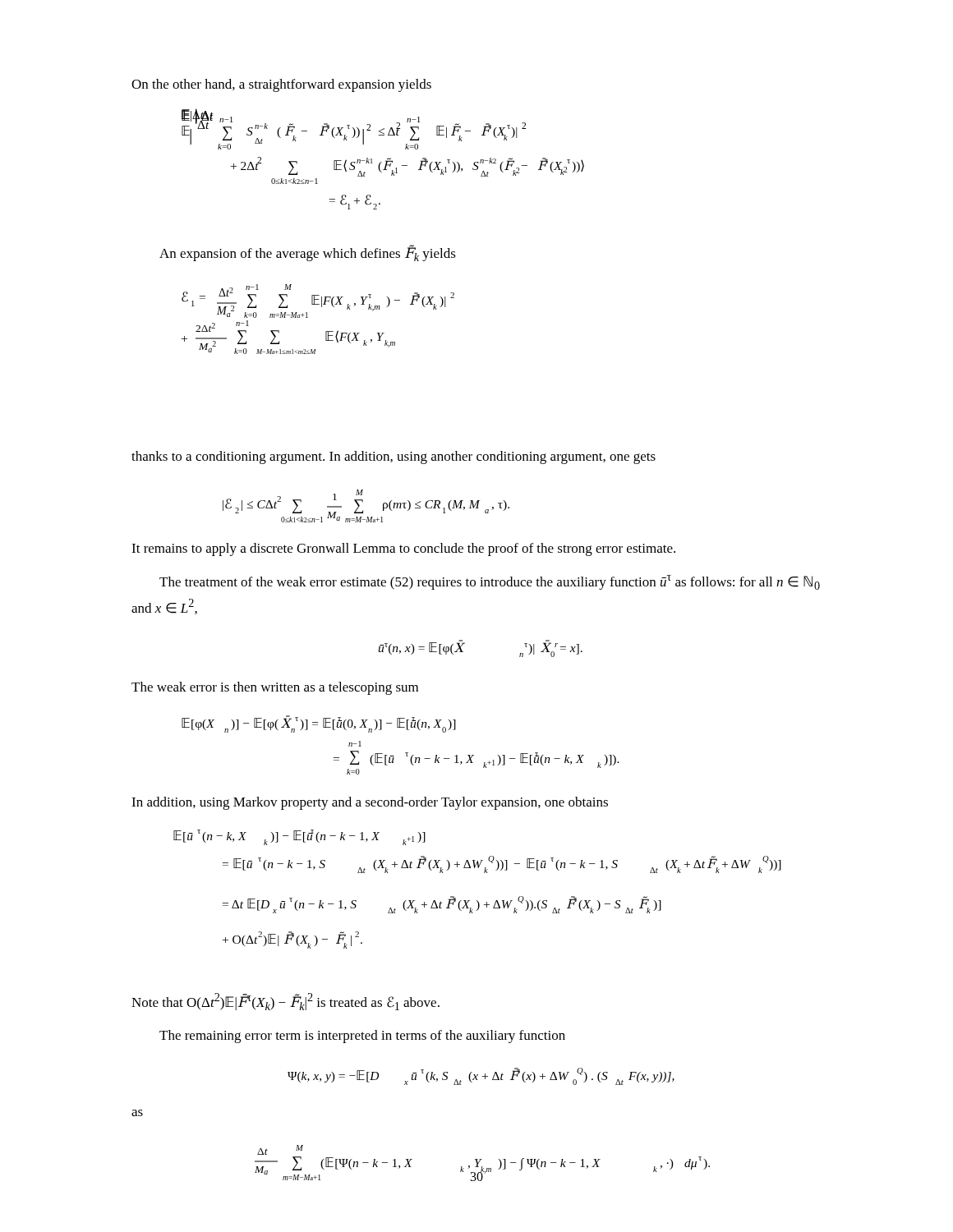Click on the text starting "𝔼[ū τ (n −"
Screen dimensions: 1232x953
(x=505, y=898)
